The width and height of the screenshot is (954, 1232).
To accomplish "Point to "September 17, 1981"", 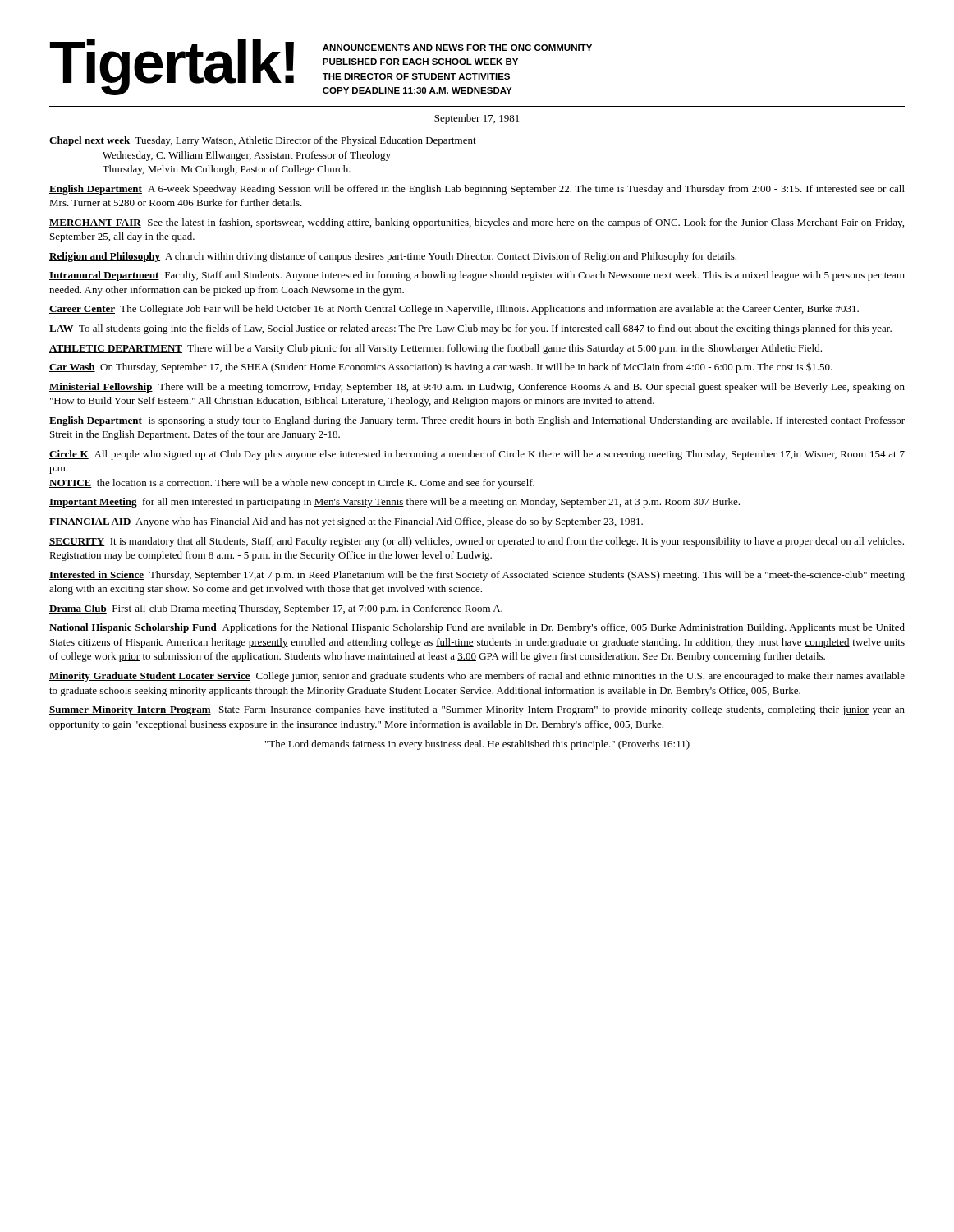I will point(477,118).
